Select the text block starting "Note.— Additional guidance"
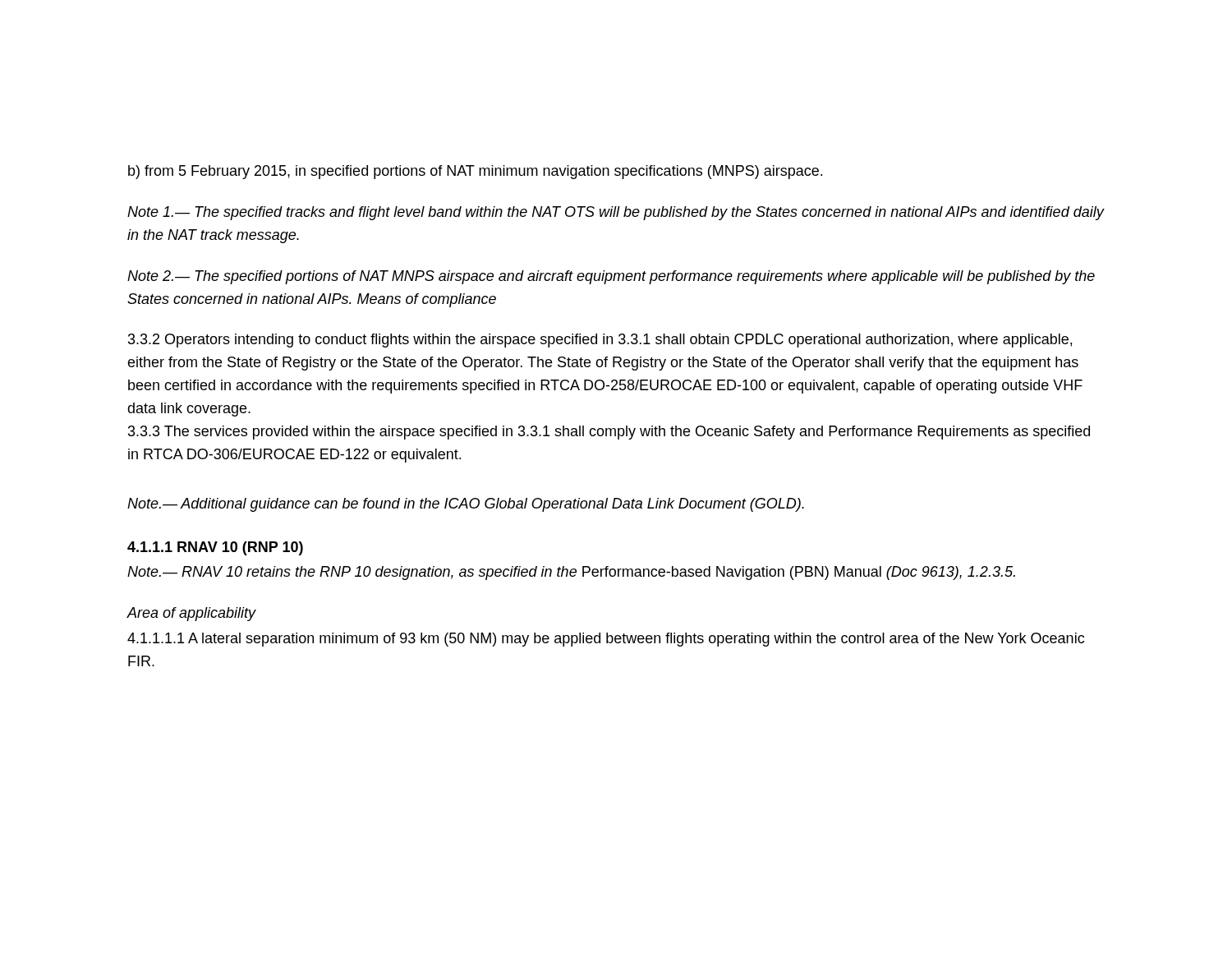The height and width of the screenshot is (953, 1232). pos(466,503)
